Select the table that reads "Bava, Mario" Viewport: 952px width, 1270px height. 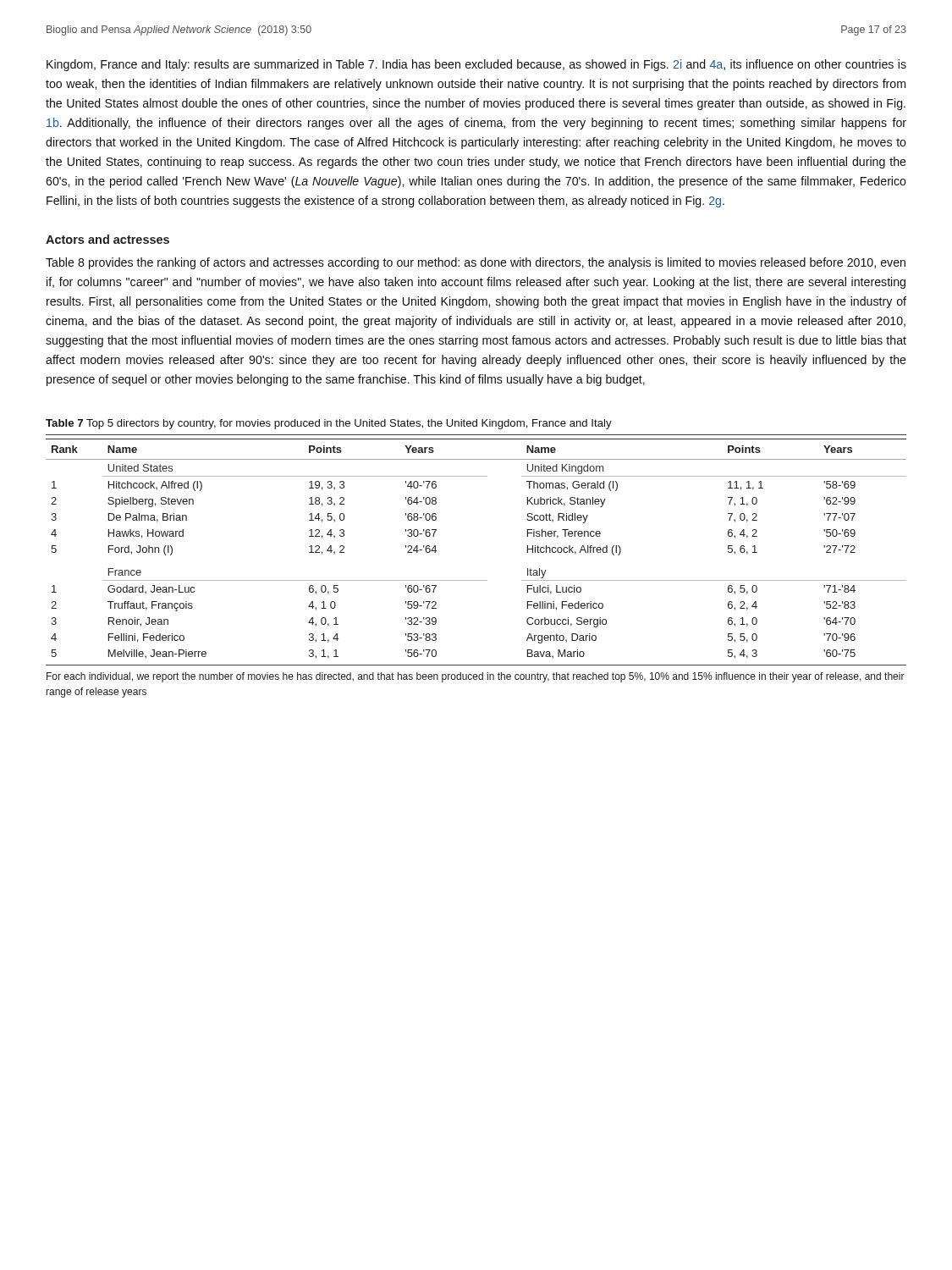pyautogui.click(x=476, y=567)
